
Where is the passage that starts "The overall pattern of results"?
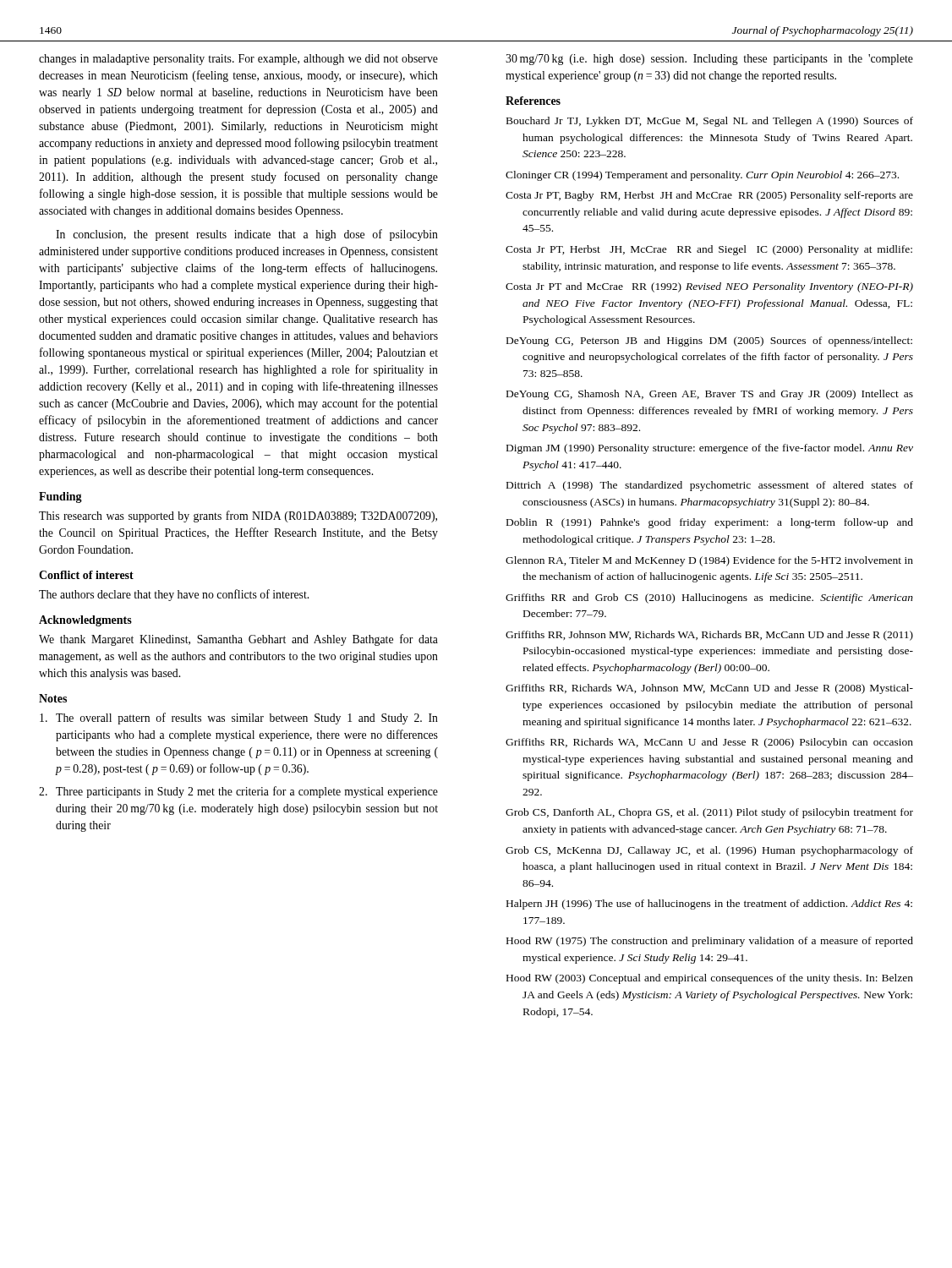pyautogui.click(x=238, y=744)
